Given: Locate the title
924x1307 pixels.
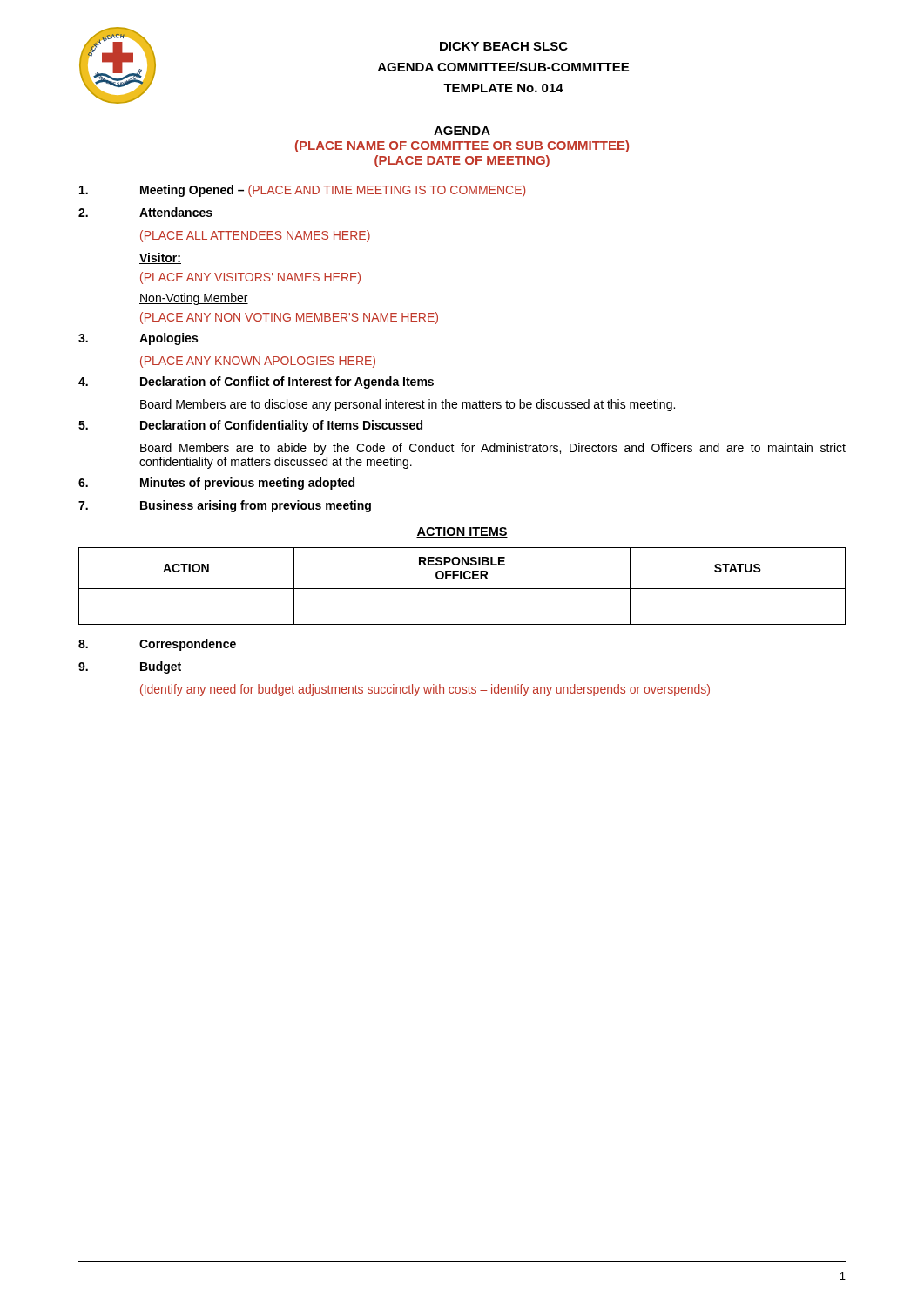Looking at the screenshot, I should (x=462, y=145).
